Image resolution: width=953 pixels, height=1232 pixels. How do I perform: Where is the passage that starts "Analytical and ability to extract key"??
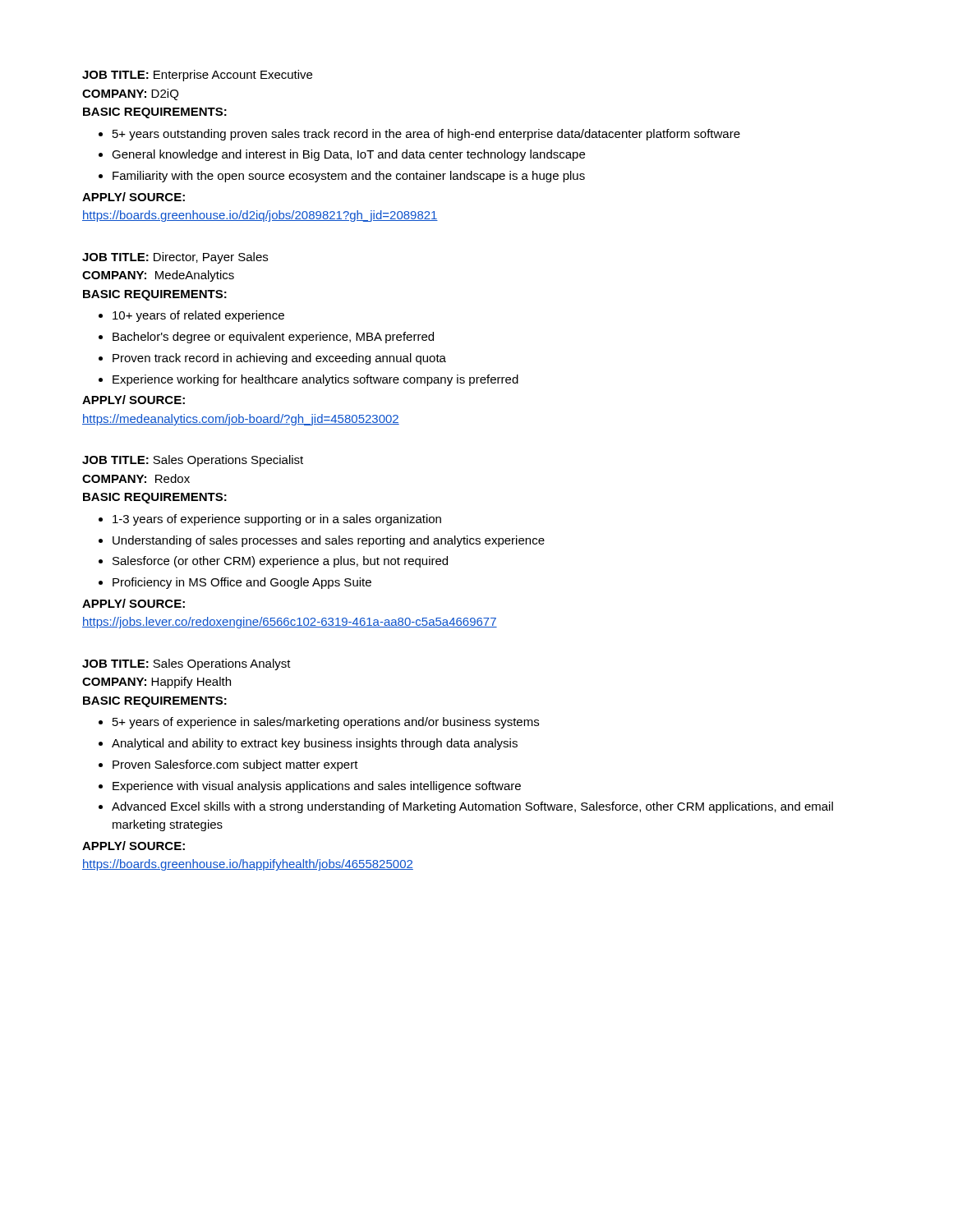click(476, 743)
